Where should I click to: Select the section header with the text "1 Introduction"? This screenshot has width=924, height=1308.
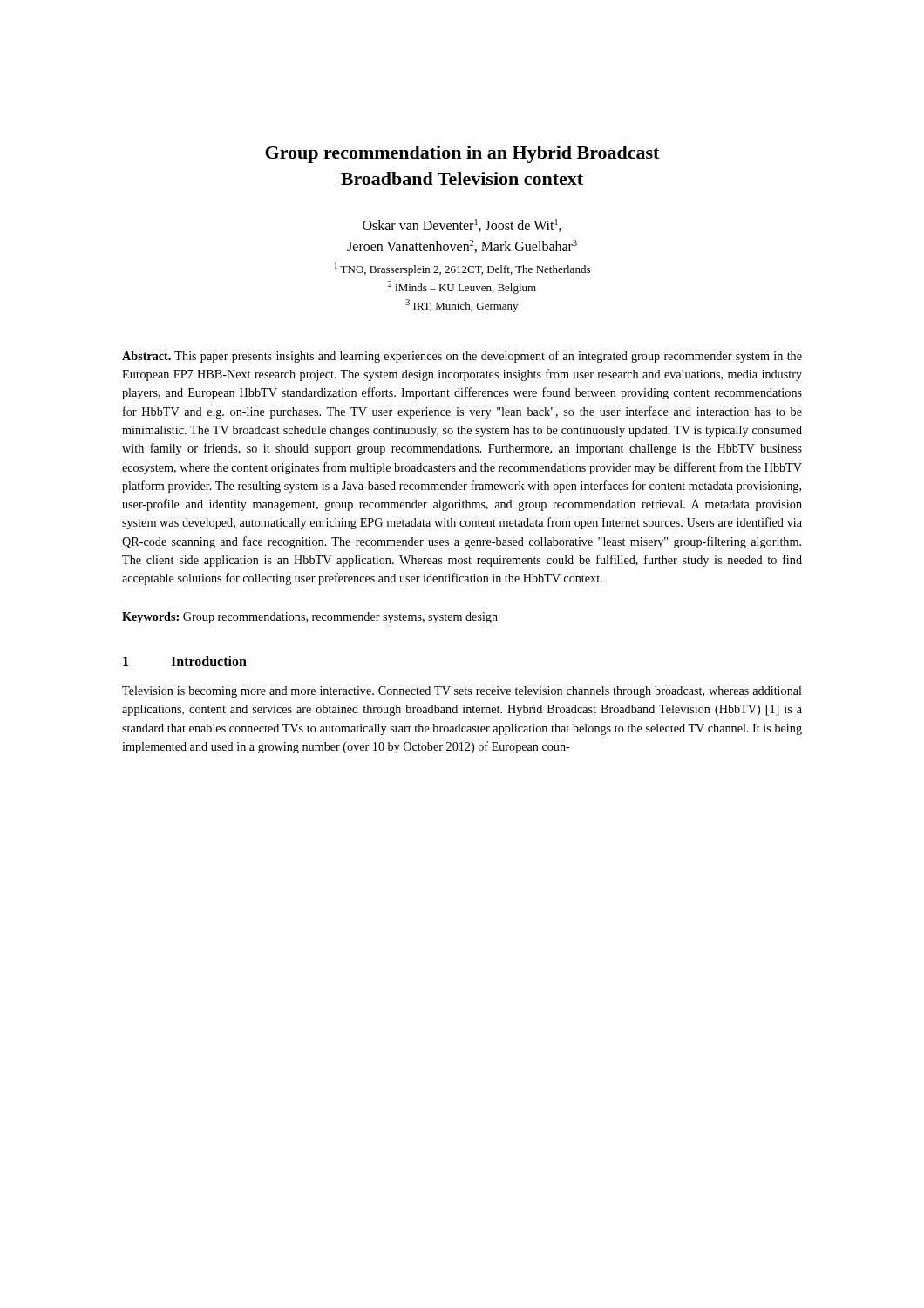point(184,662)
